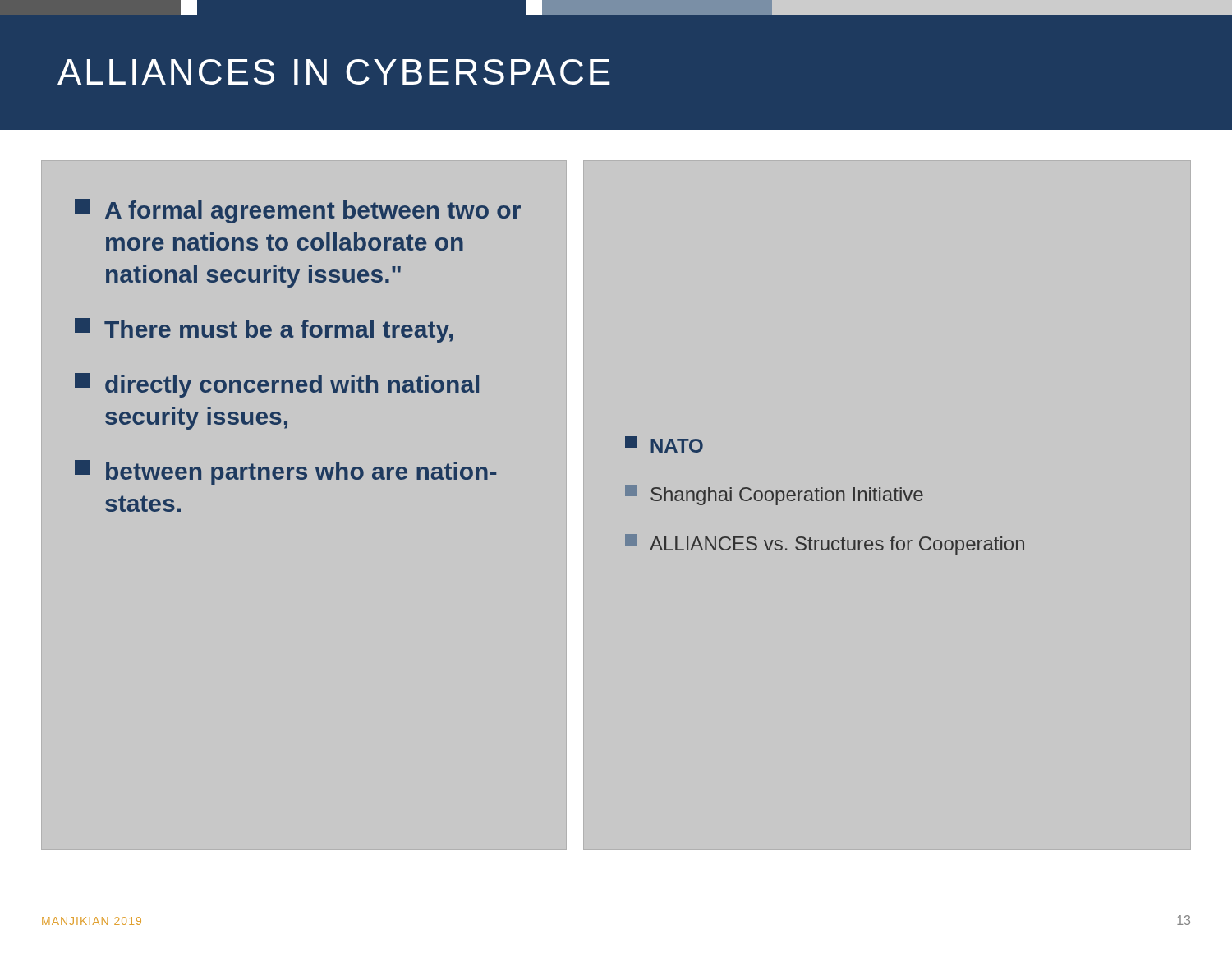Click on the passage starting "between partners who are nation-states."
This screenshot has height=953, width=1232.
point(304,487)
